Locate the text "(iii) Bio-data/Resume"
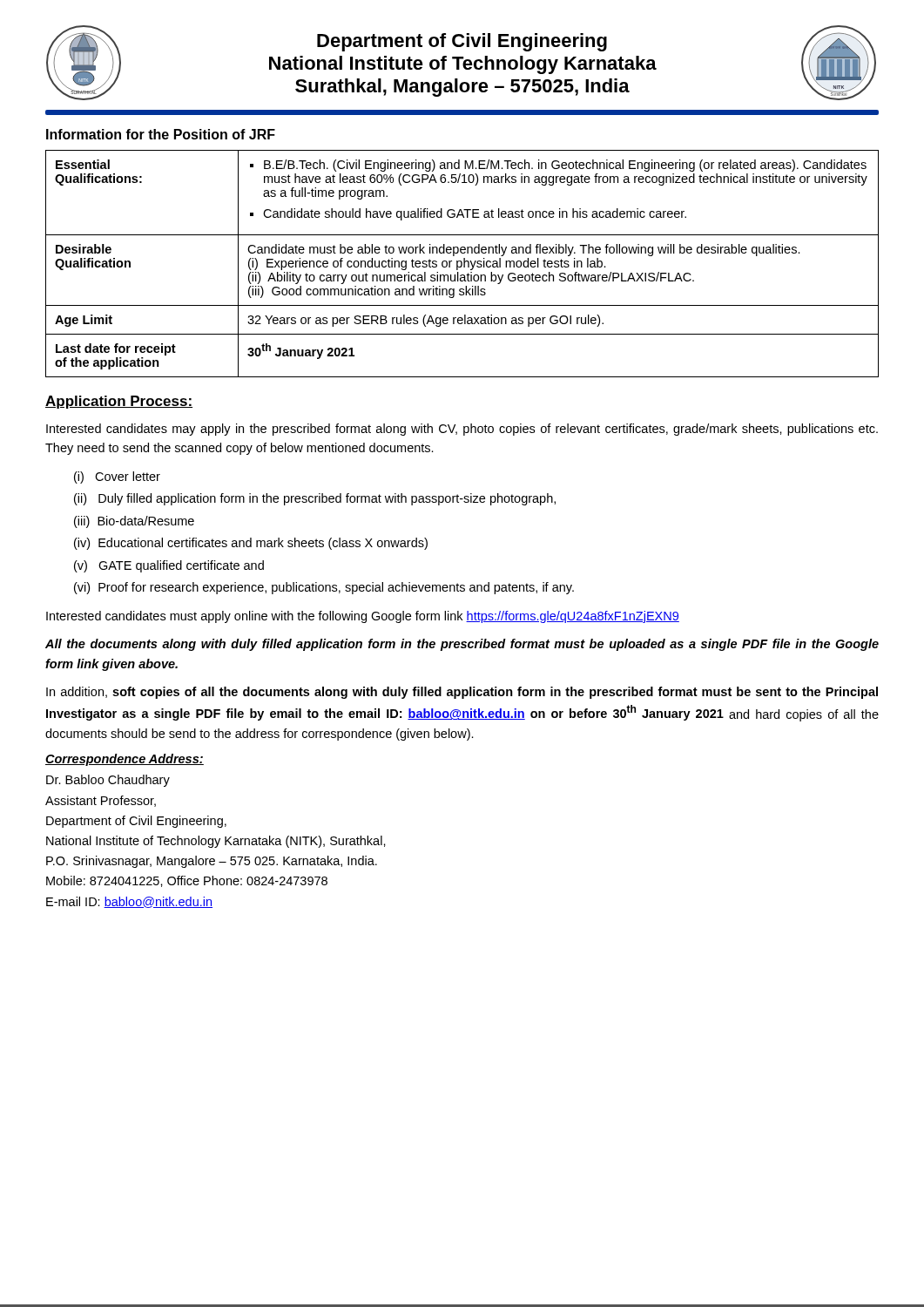 click(x=134, y=521)
